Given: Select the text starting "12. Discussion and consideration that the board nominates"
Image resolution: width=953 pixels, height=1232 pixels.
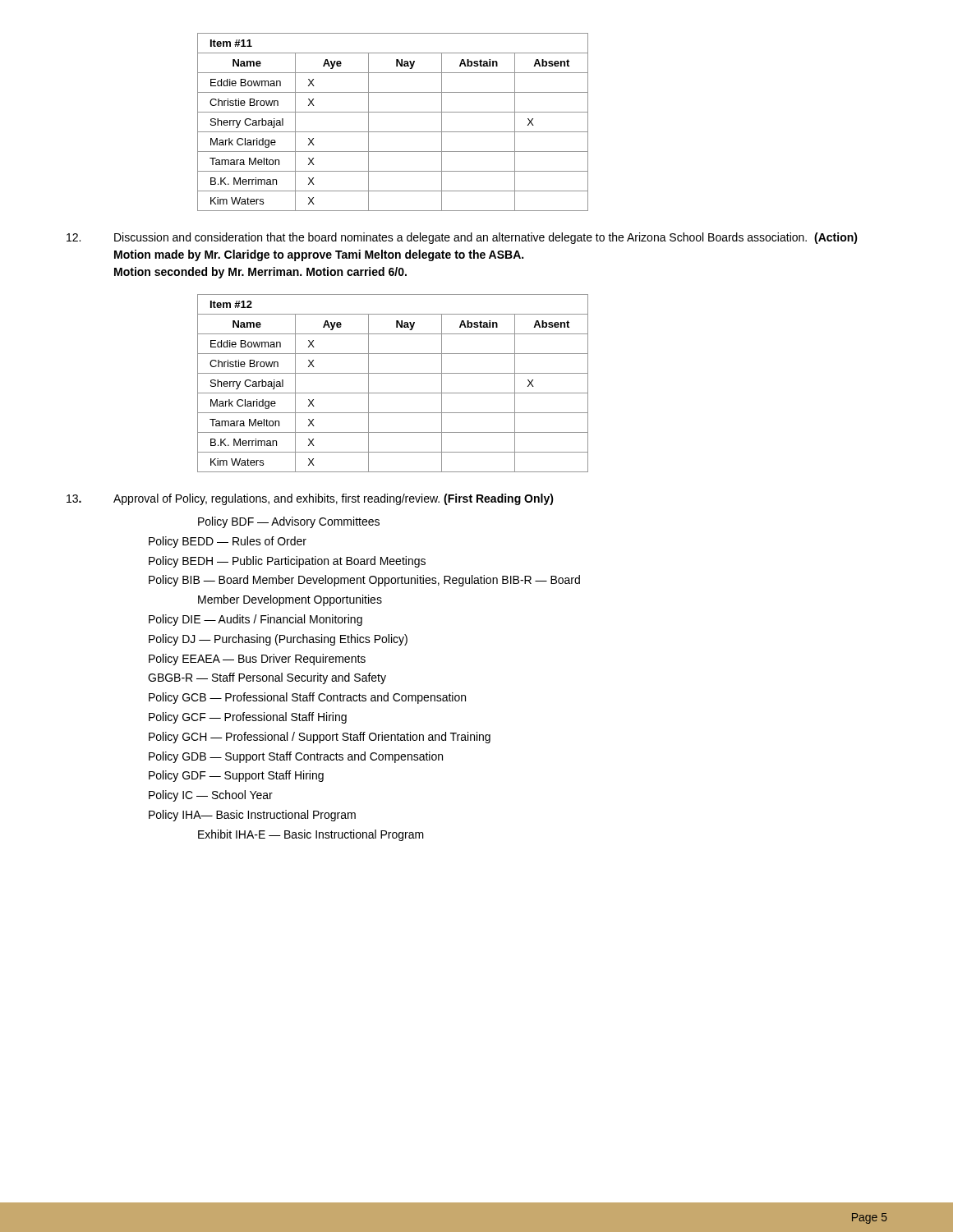Looking at the screenshot, I should pyautogui.click(x=476, y=255).
